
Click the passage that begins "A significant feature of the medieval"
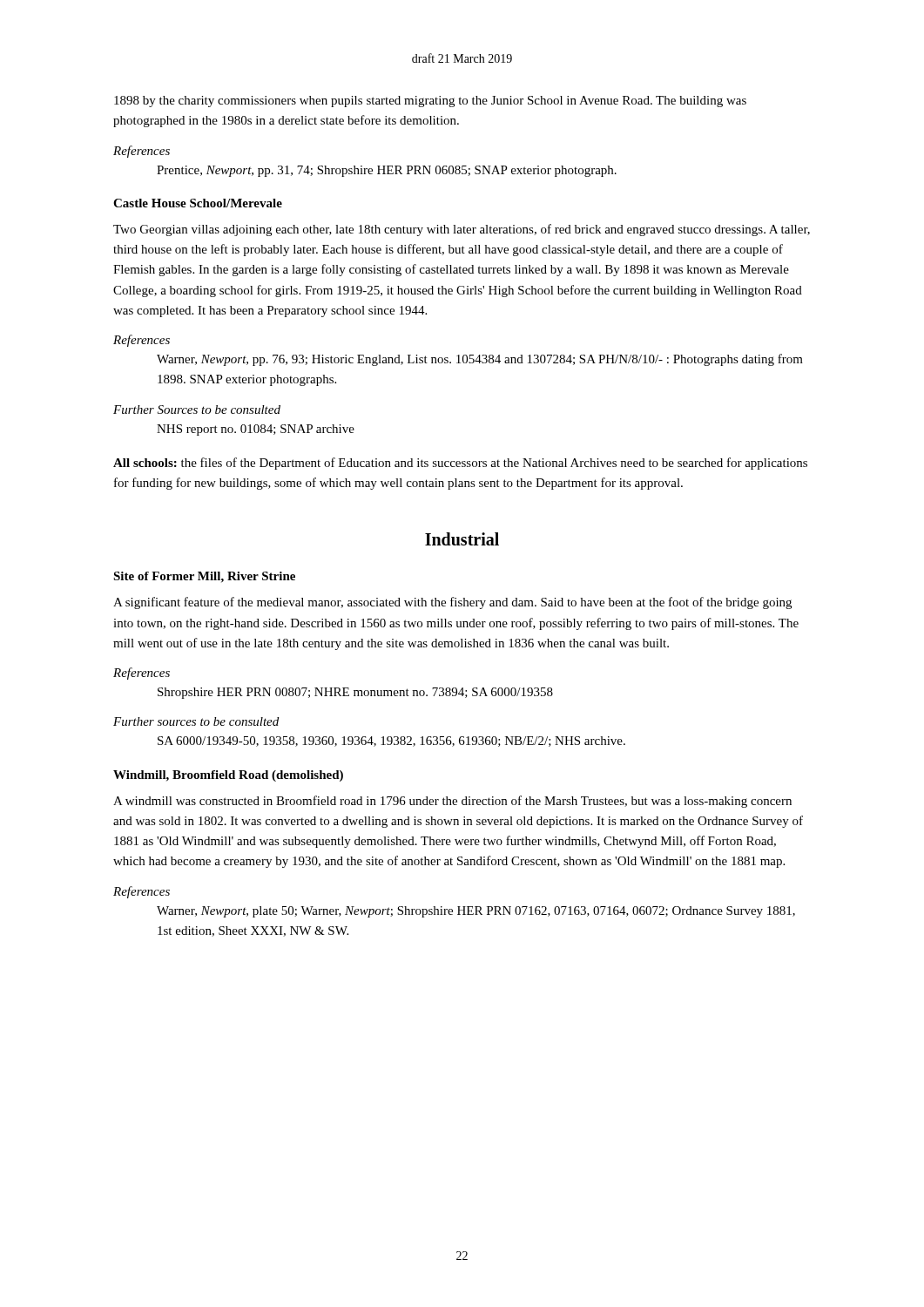tap(456, 623)
